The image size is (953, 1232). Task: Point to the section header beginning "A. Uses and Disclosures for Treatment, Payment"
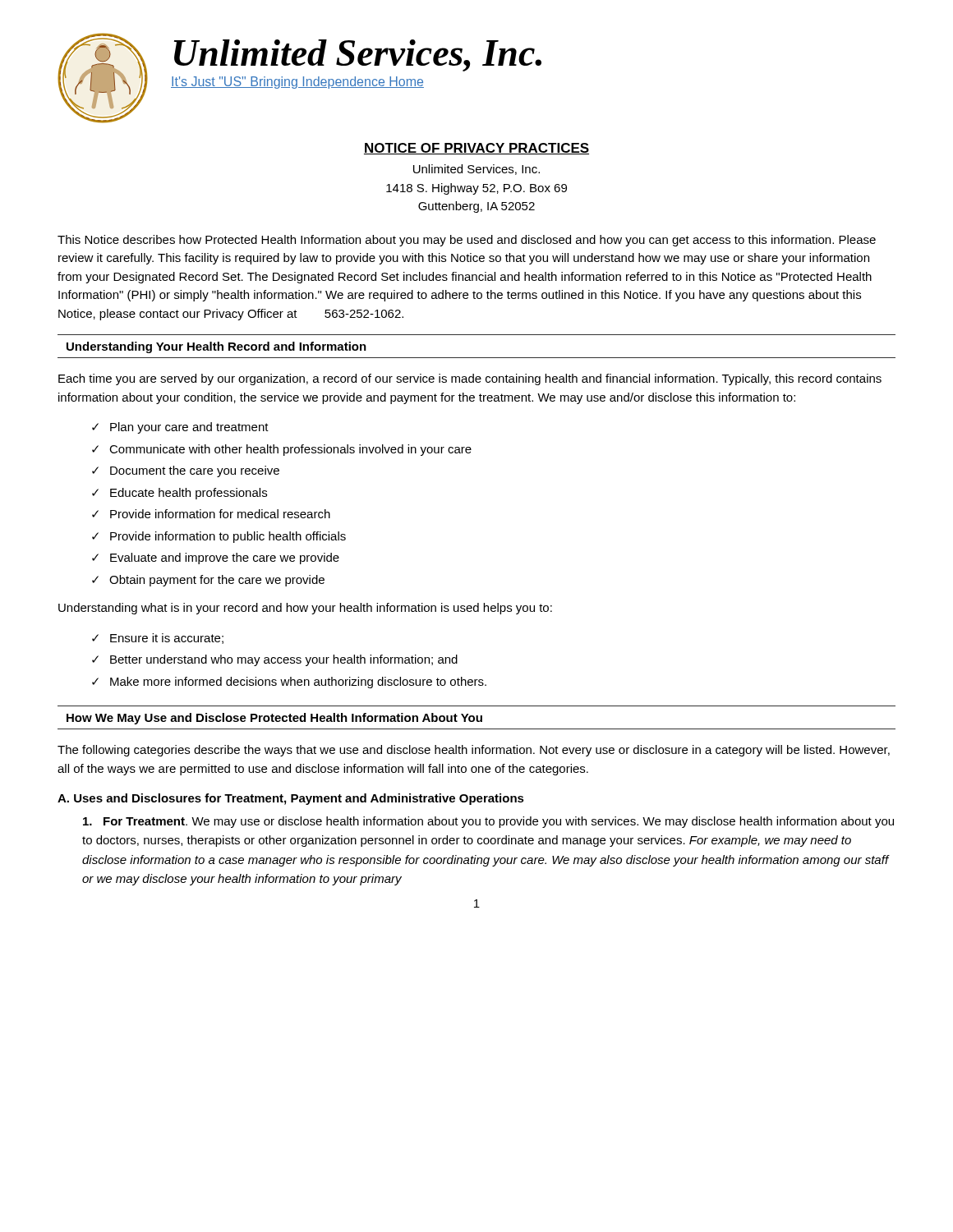click(291, 798)
